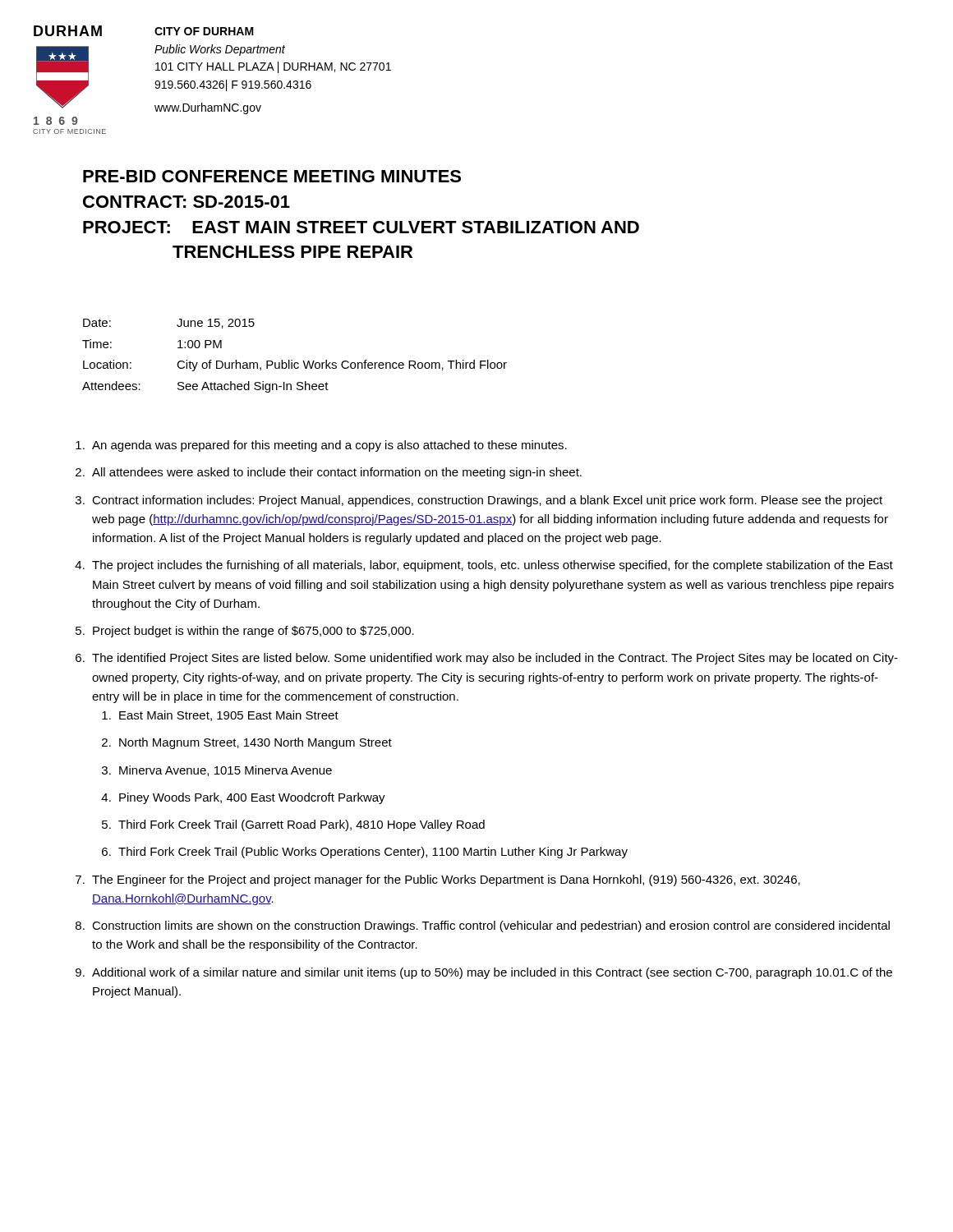Locate the element starting "PRE-BID CONFERENCE MEETING MINUTES CONTRACT:"

click(x=485, y=215)
